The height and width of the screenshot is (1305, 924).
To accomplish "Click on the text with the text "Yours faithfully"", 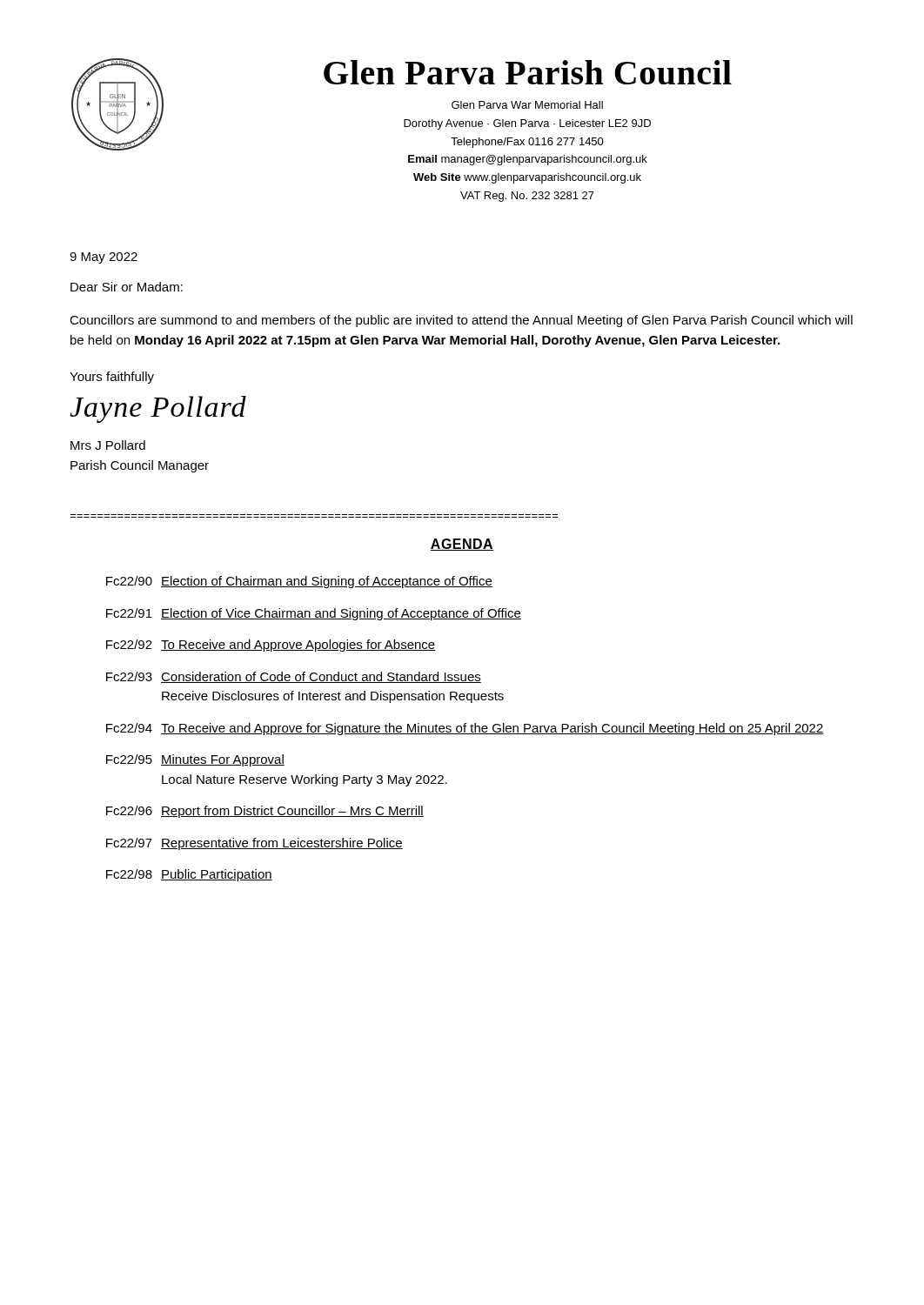I will point(112,377).
